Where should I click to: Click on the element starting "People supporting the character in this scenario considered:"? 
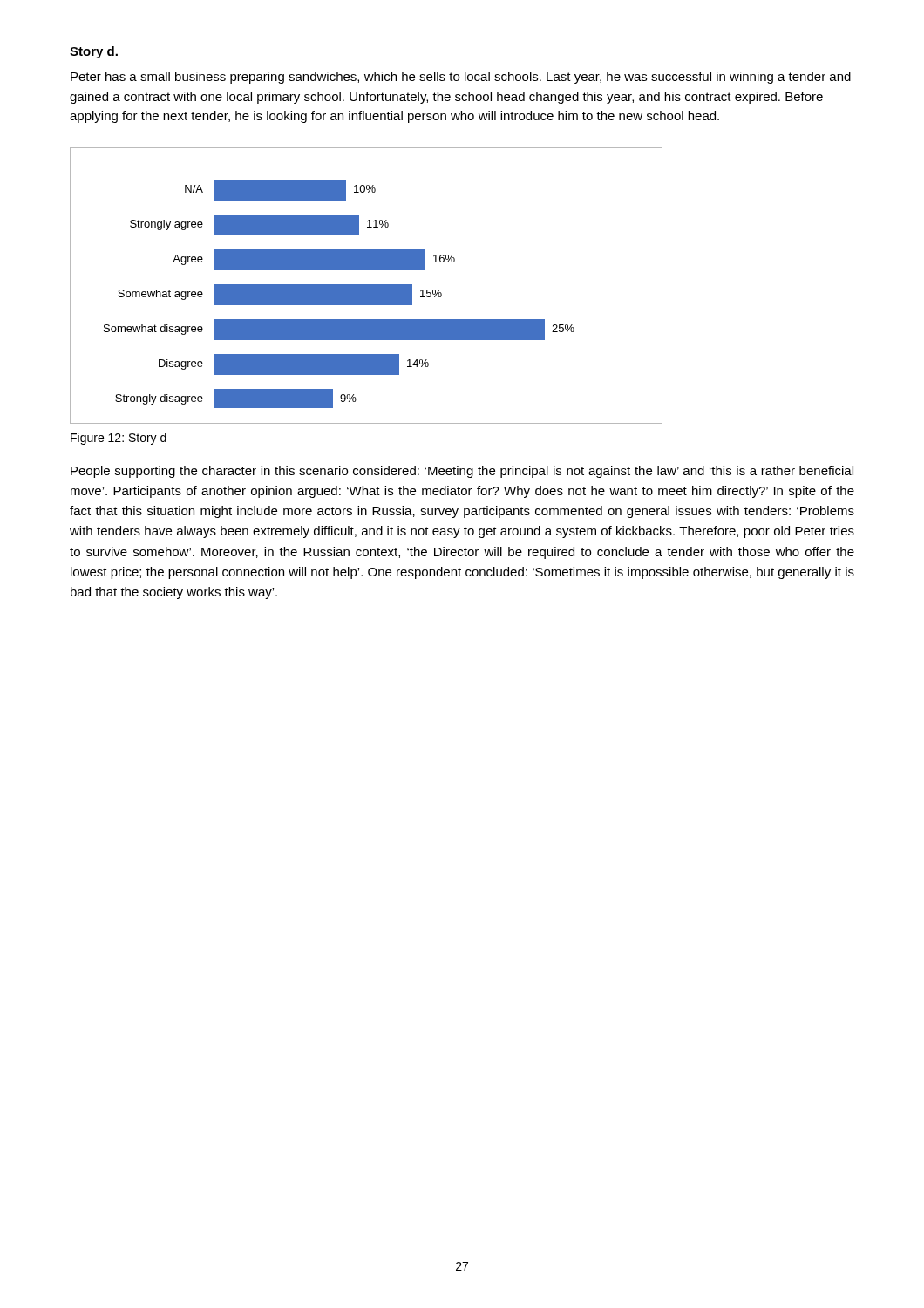[462, 531]
